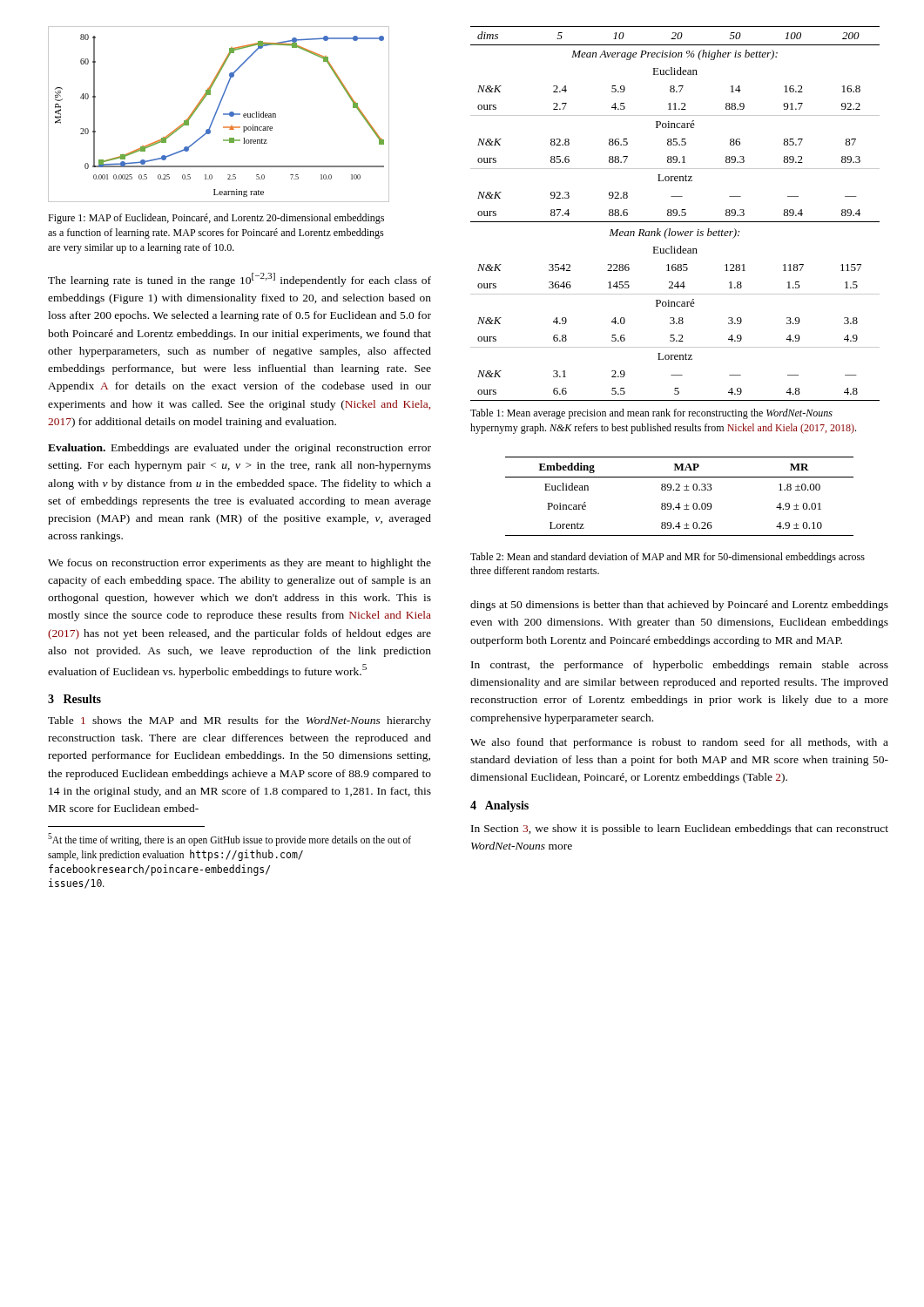Locate the region starting "Table 1 shows the MAP and MR"

[239, 764]
